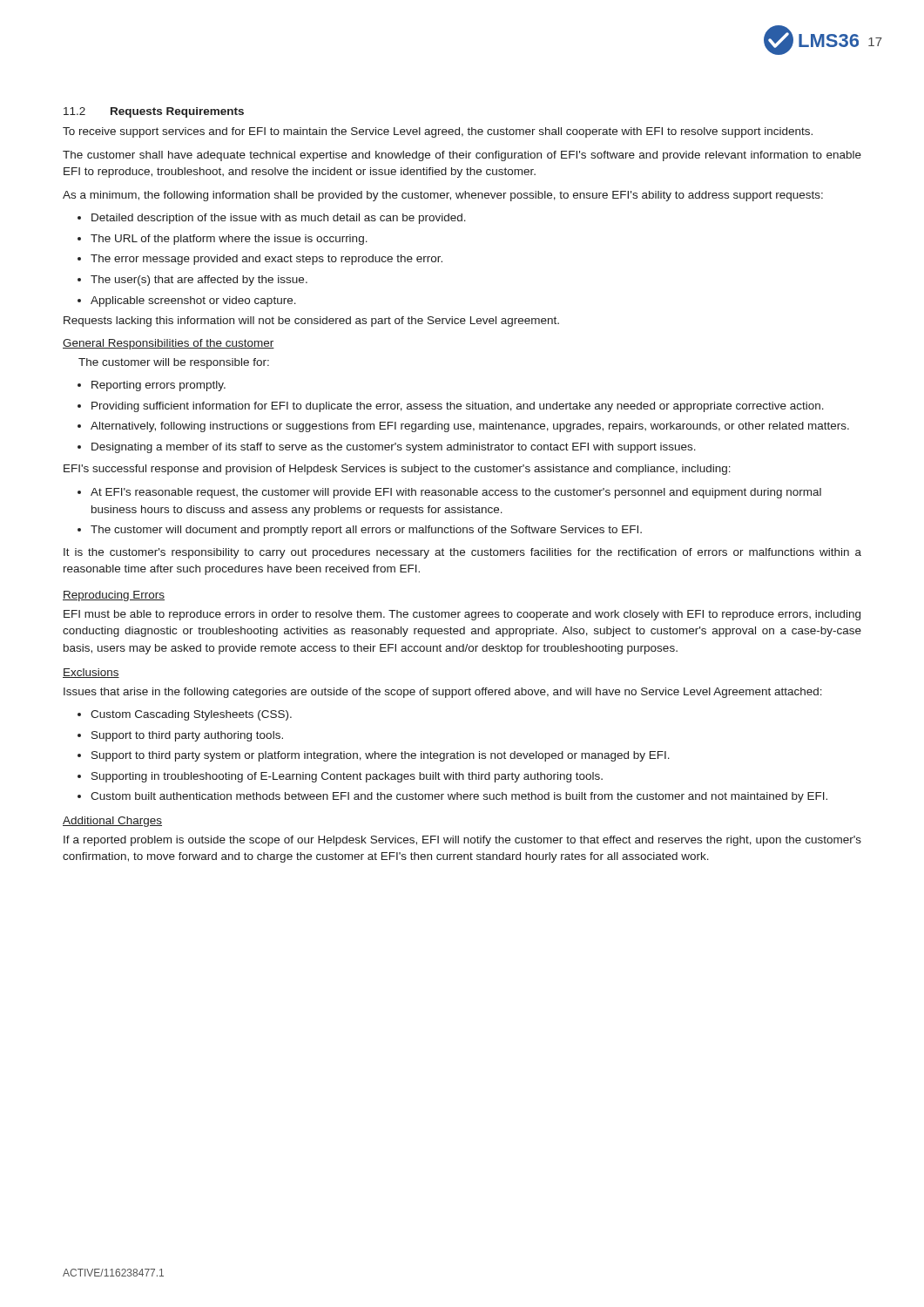Locate the element starting "Support to third party authoring"

pos(180,736)
